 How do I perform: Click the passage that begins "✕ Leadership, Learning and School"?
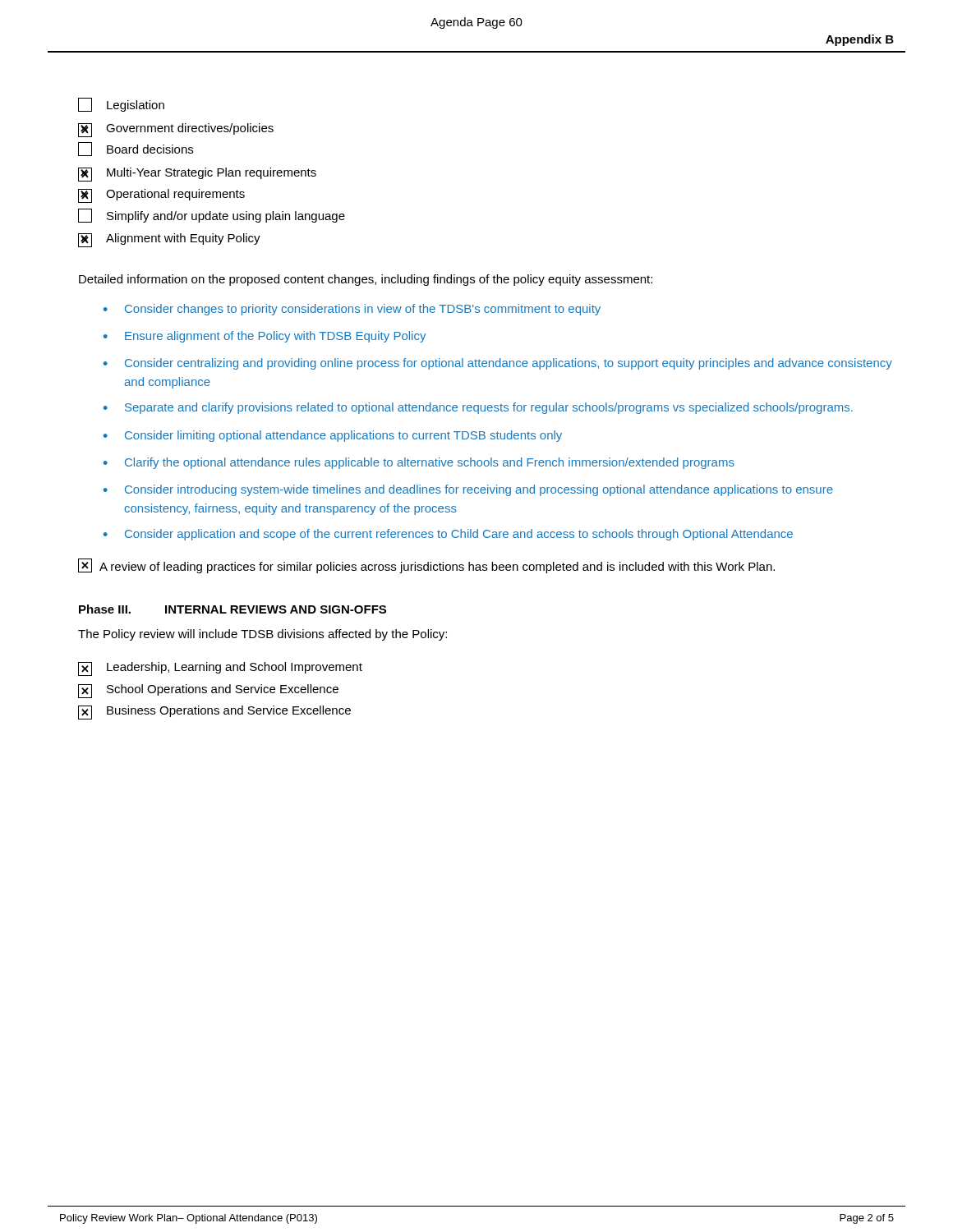pyautogui.click(x=220, y=667)
